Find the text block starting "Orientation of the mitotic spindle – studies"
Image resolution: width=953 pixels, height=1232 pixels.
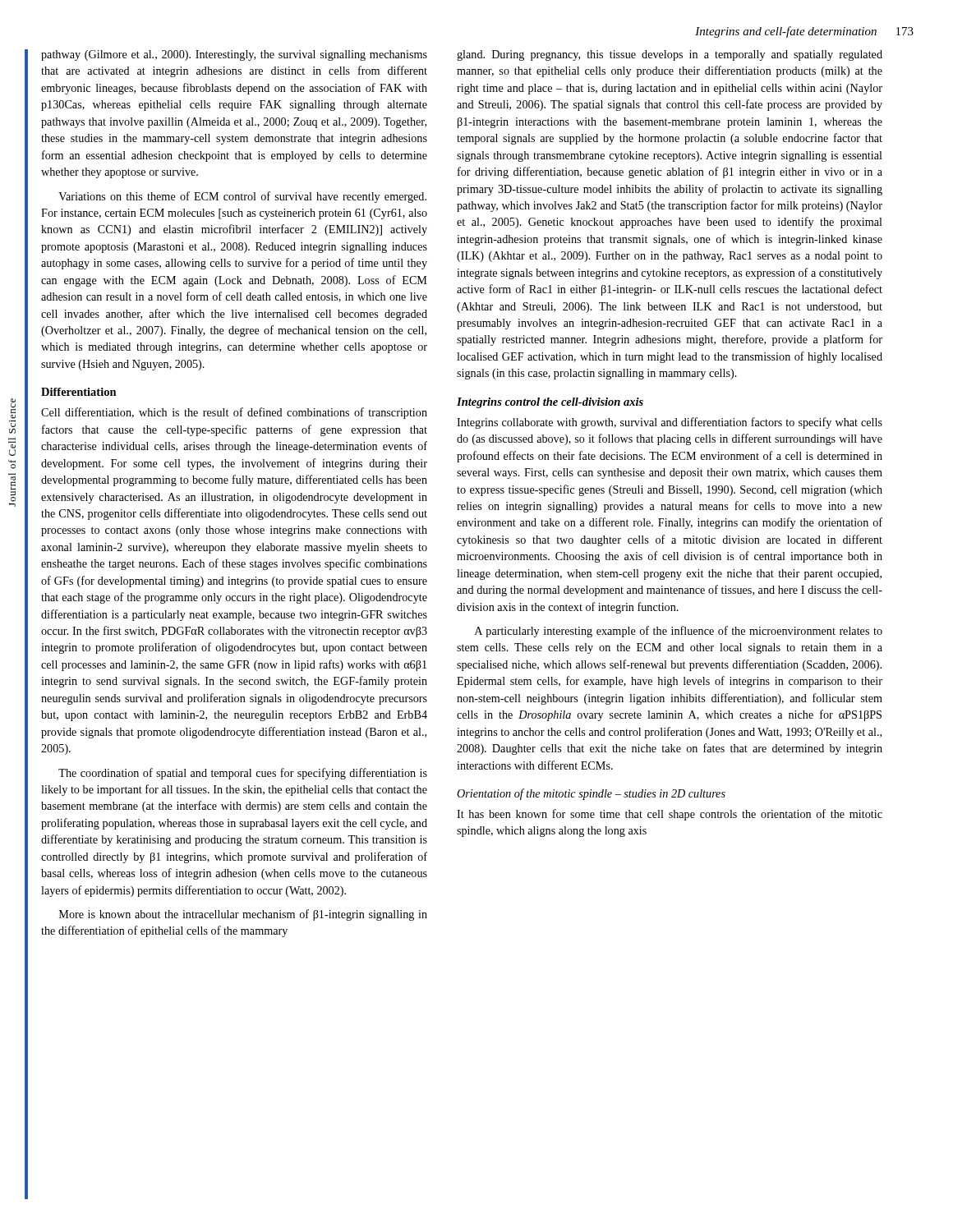[x=591, y=793]
